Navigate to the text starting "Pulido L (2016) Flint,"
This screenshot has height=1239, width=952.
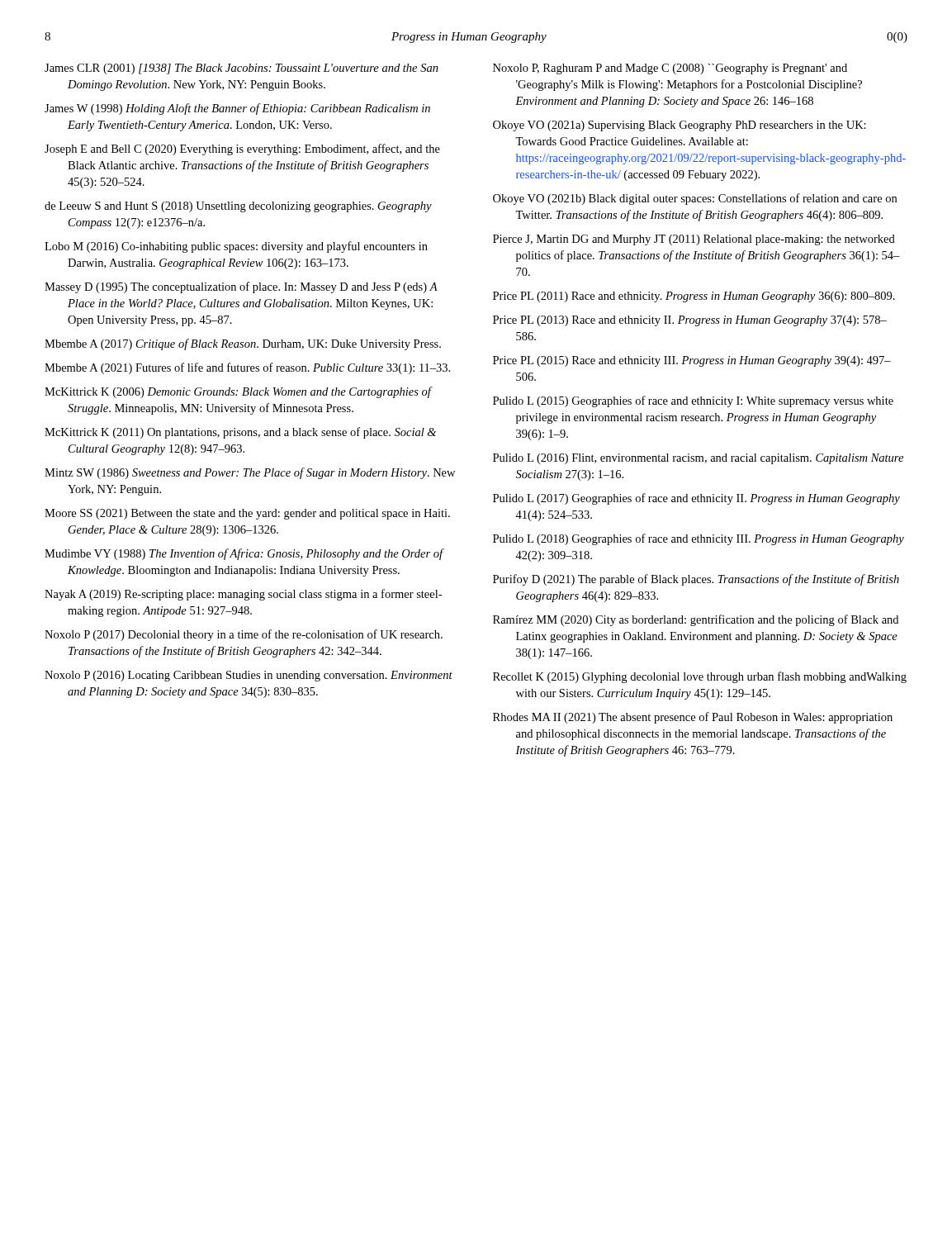point(698,466)
